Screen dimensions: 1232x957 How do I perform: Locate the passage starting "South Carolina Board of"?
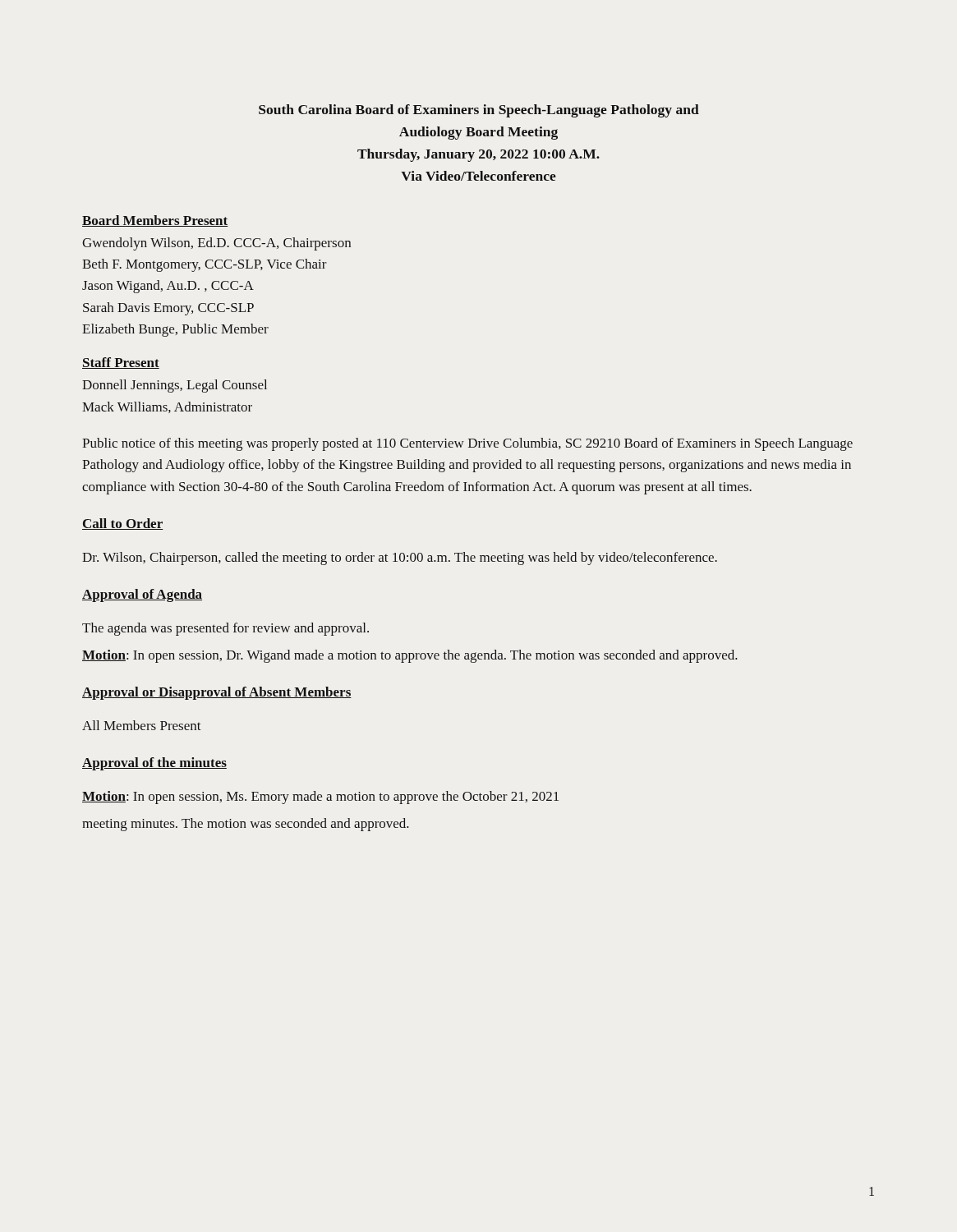[478, 143]
